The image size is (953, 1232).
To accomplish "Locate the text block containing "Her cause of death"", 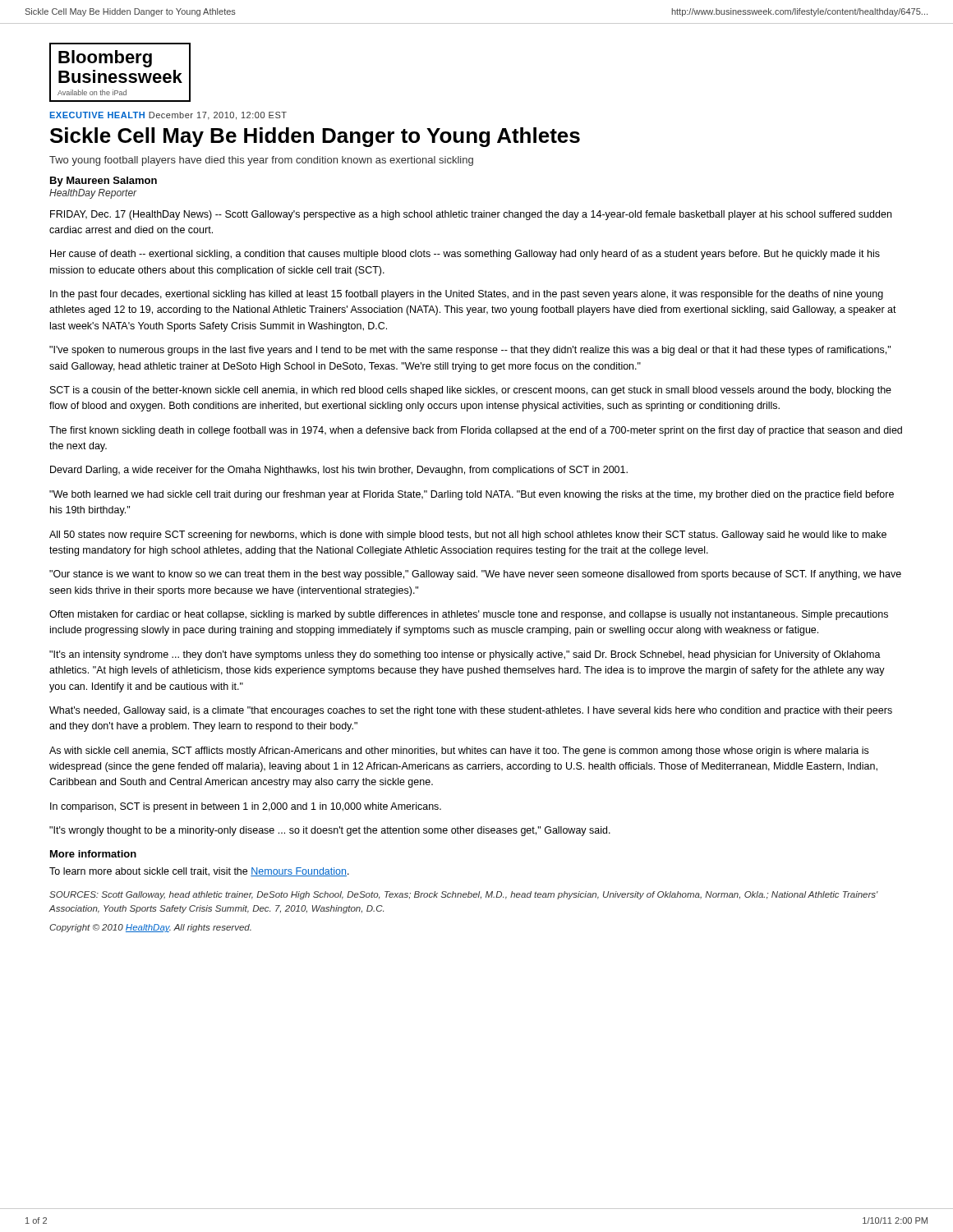I will coord(465,262).
